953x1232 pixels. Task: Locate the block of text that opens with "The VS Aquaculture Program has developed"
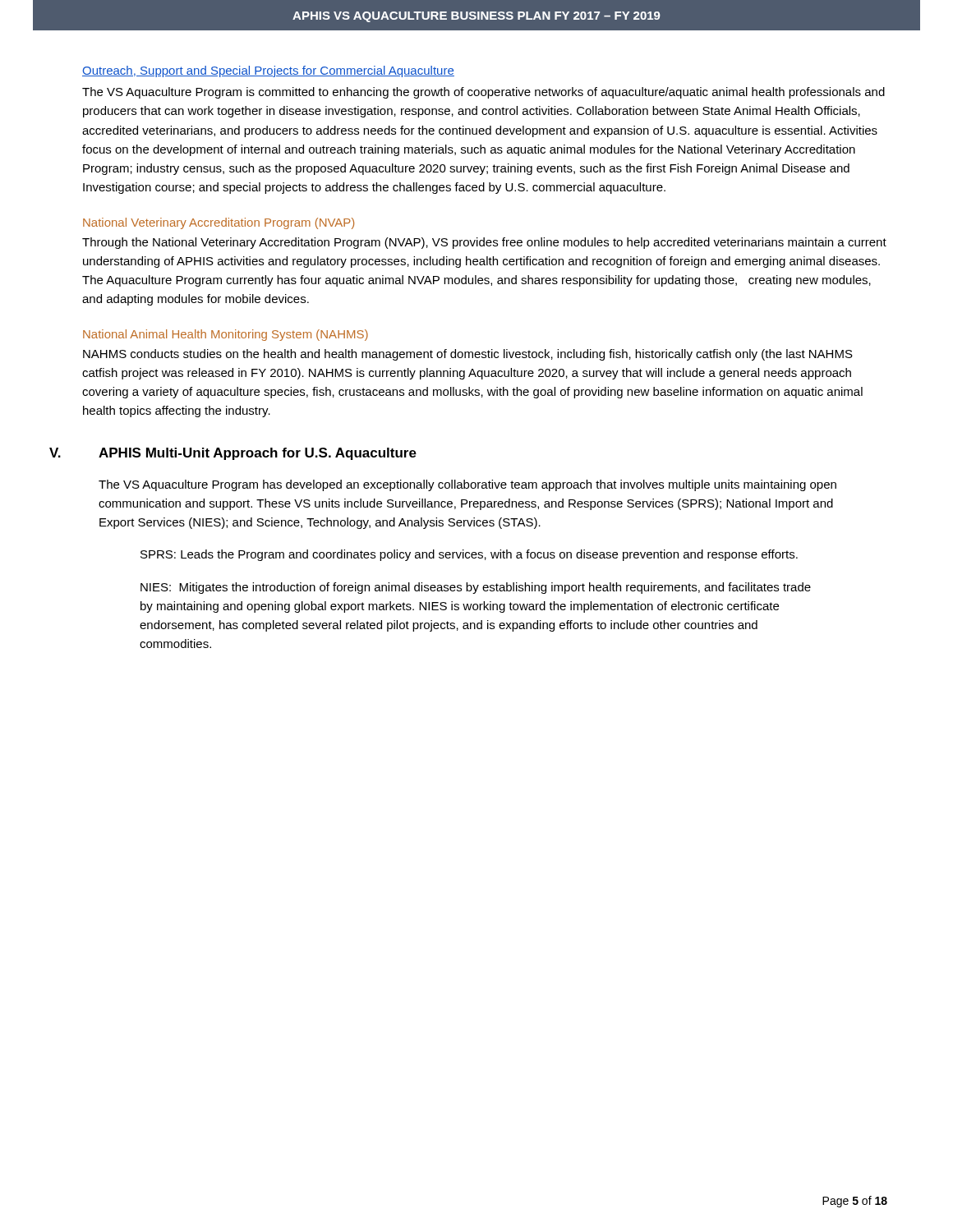(x=468, y=503)
